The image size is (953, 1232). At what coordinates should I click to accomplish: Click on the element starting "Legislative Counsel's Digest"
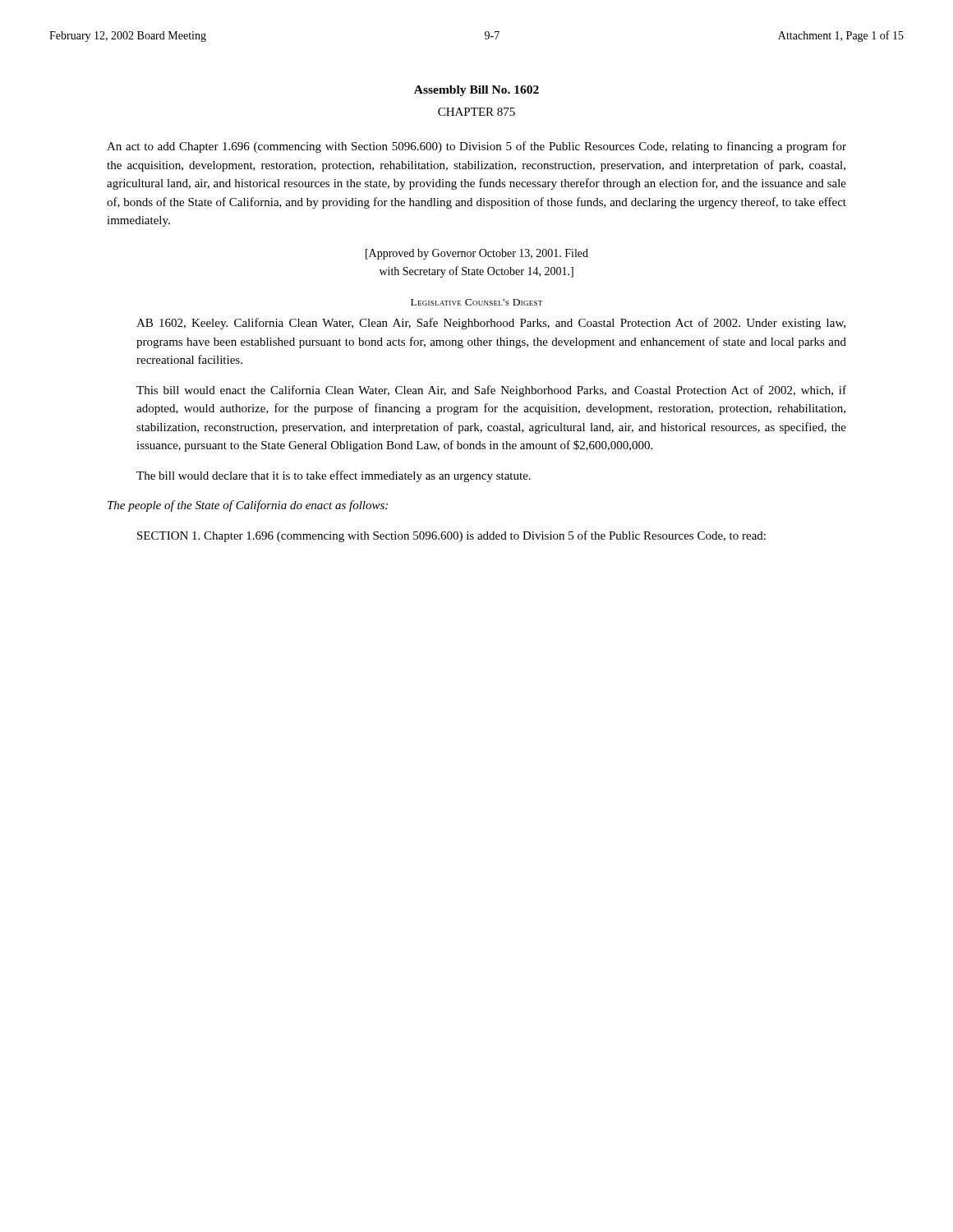[476, 302]
